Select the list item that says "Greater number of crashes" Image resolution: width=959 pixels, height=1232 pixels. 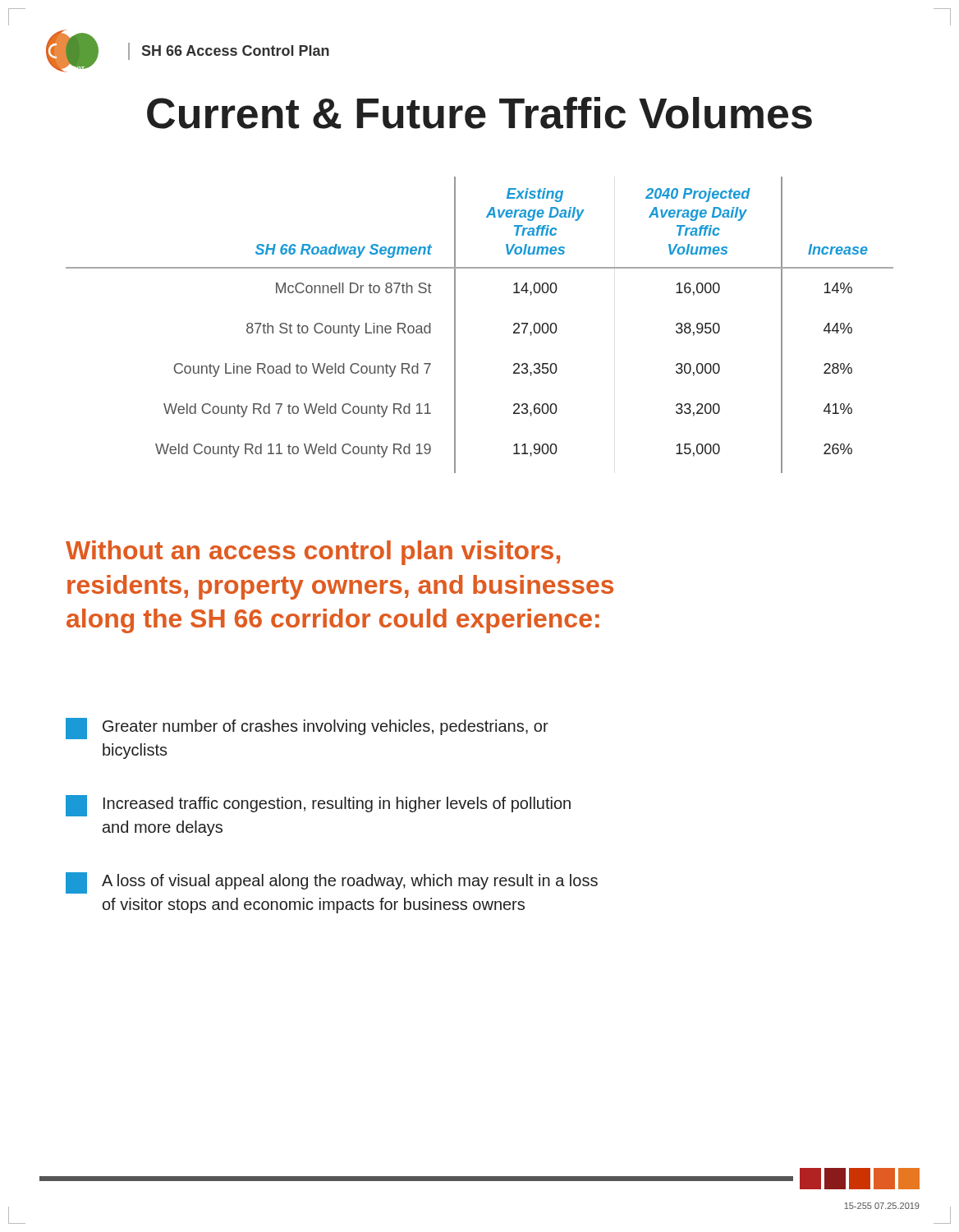[480, 738]
